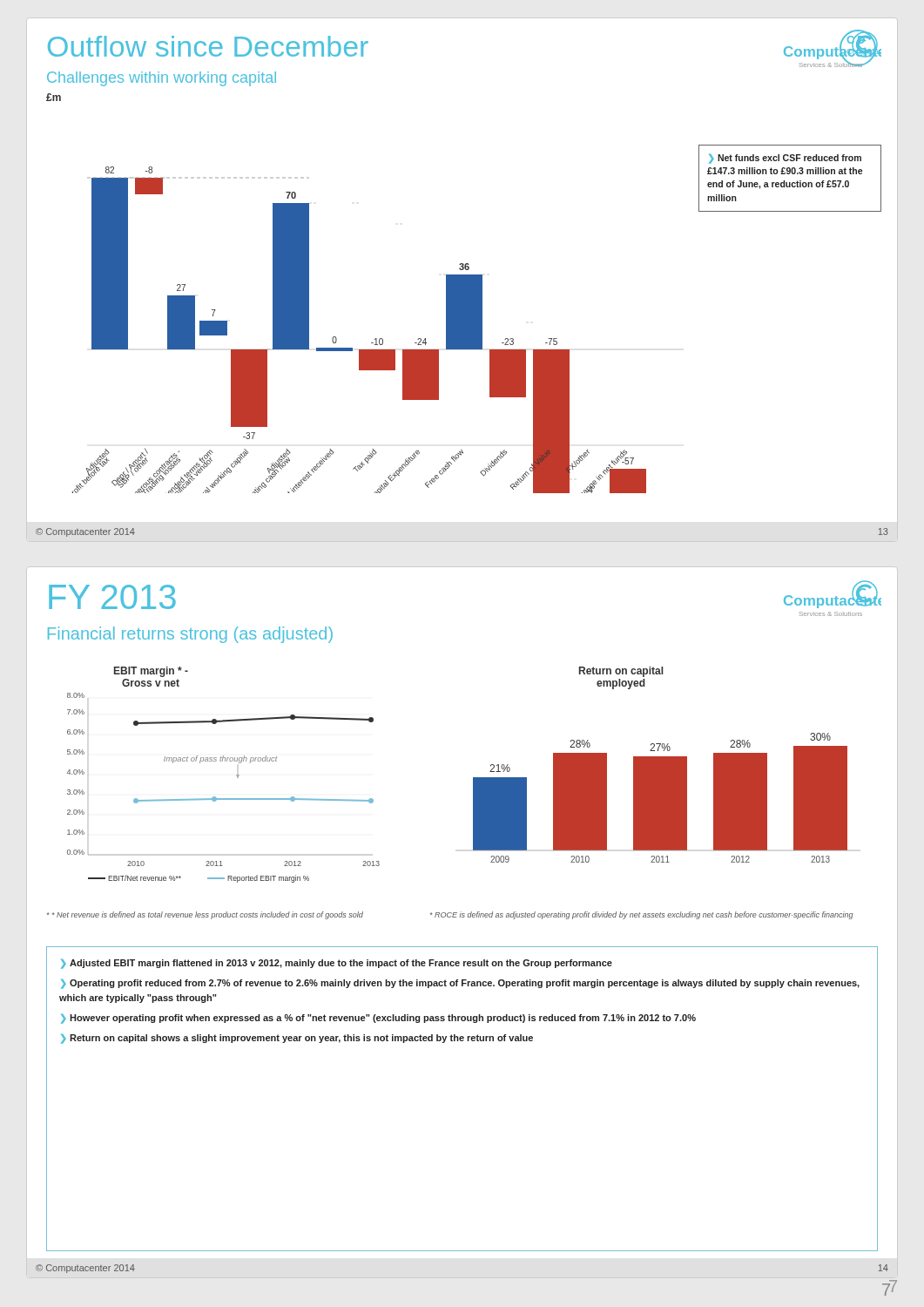Viewport: 924px width, 1307px height.
Task: Point to the text block starting "* Net revenue"
Action: coord(205,915)
